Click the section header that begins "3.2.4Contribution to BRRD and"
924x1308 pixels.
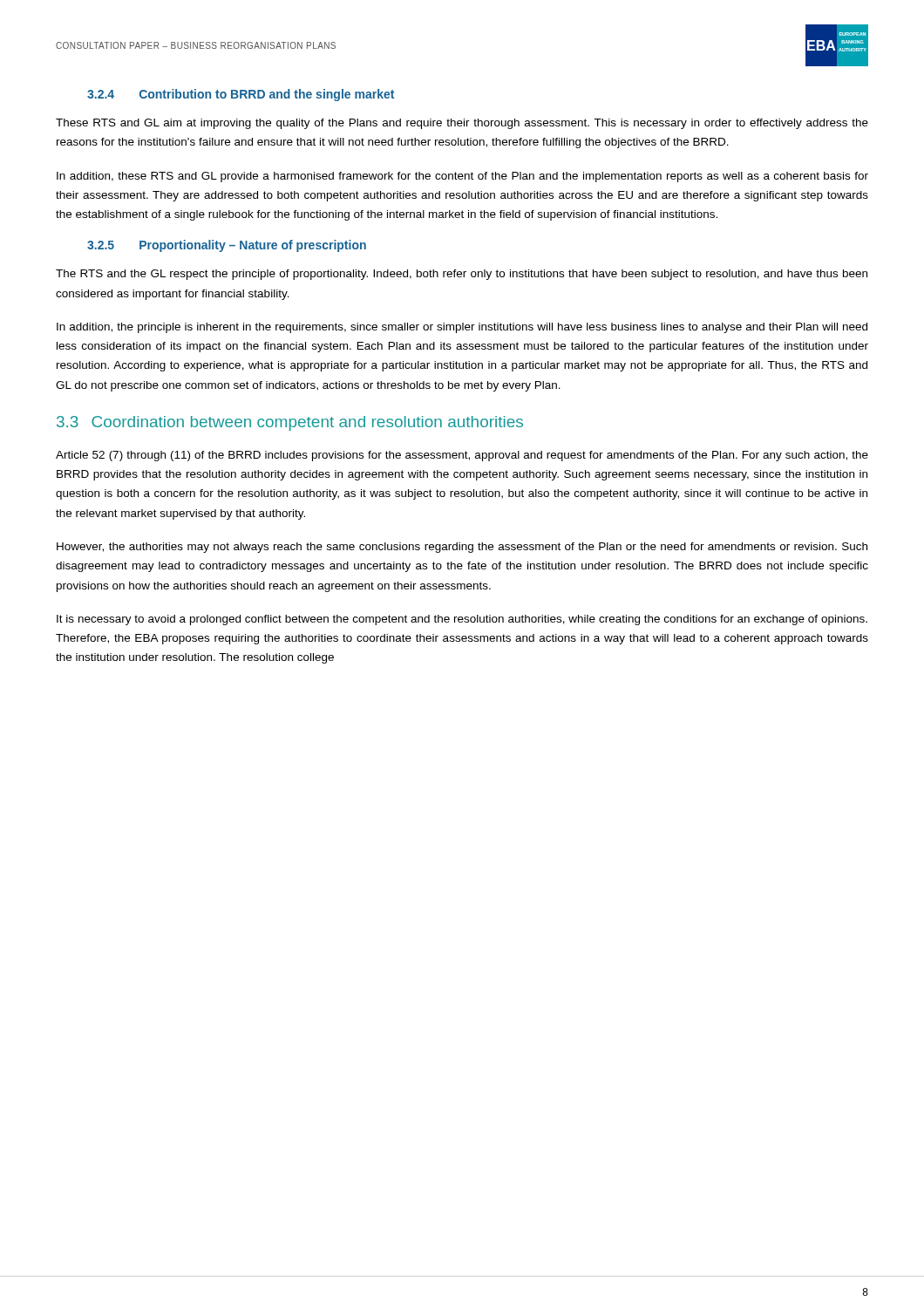tap(241, 94)
